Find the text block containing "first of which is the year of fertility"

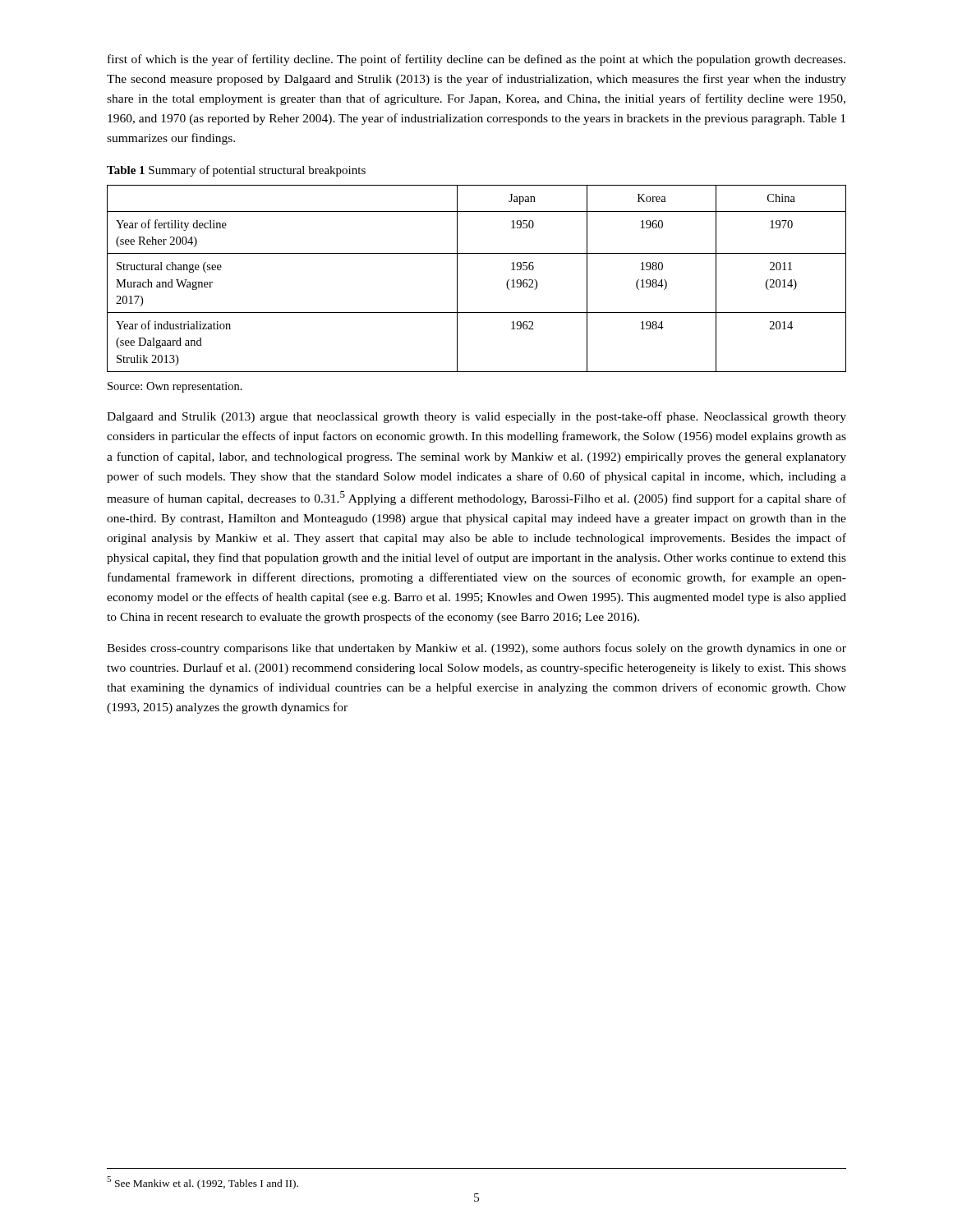(x=476, y=98)
